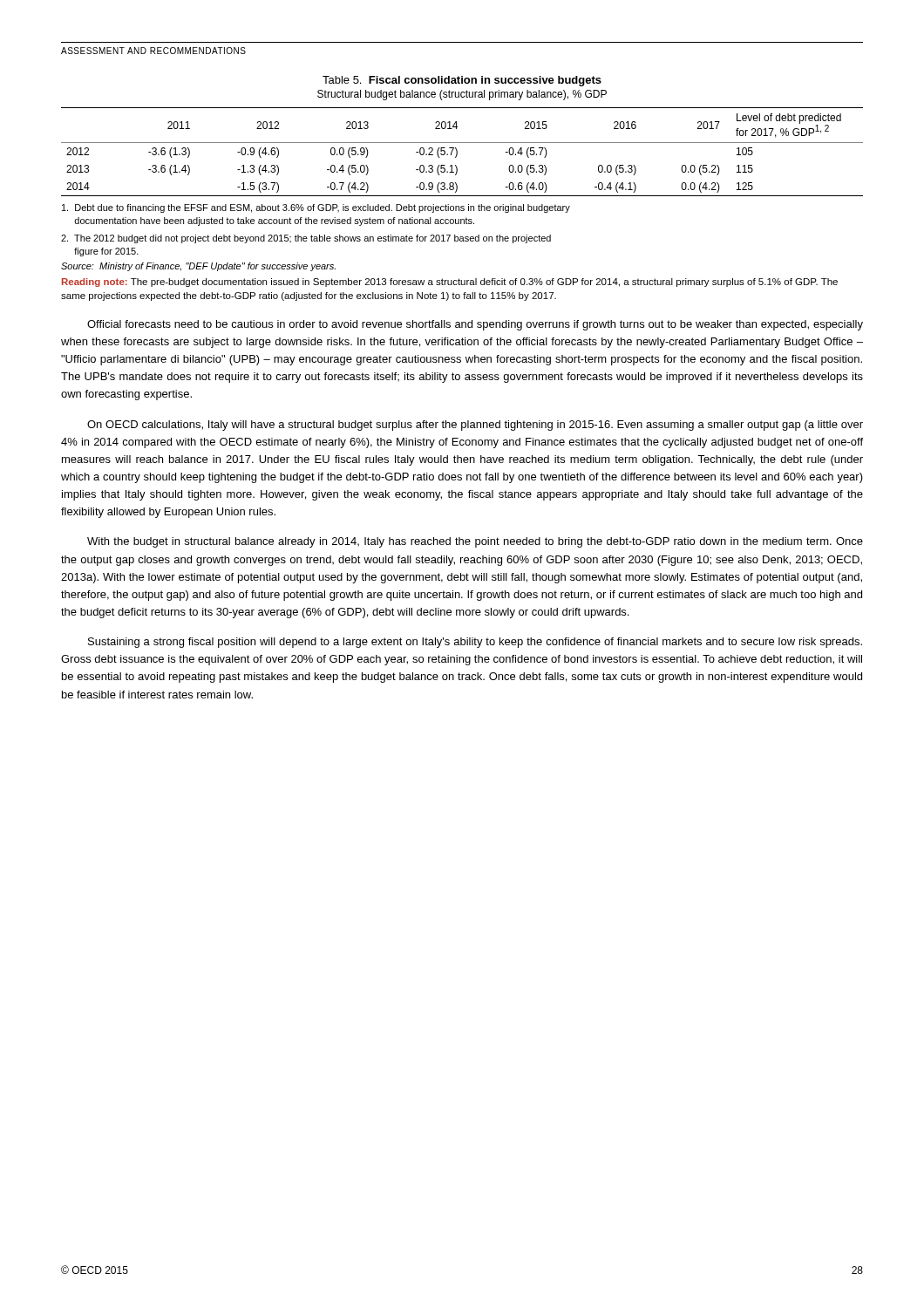The image size is (924, 1308).
Task: Select the text block with the text "Reading note: The pre-budget"
Action: point(450,289)
